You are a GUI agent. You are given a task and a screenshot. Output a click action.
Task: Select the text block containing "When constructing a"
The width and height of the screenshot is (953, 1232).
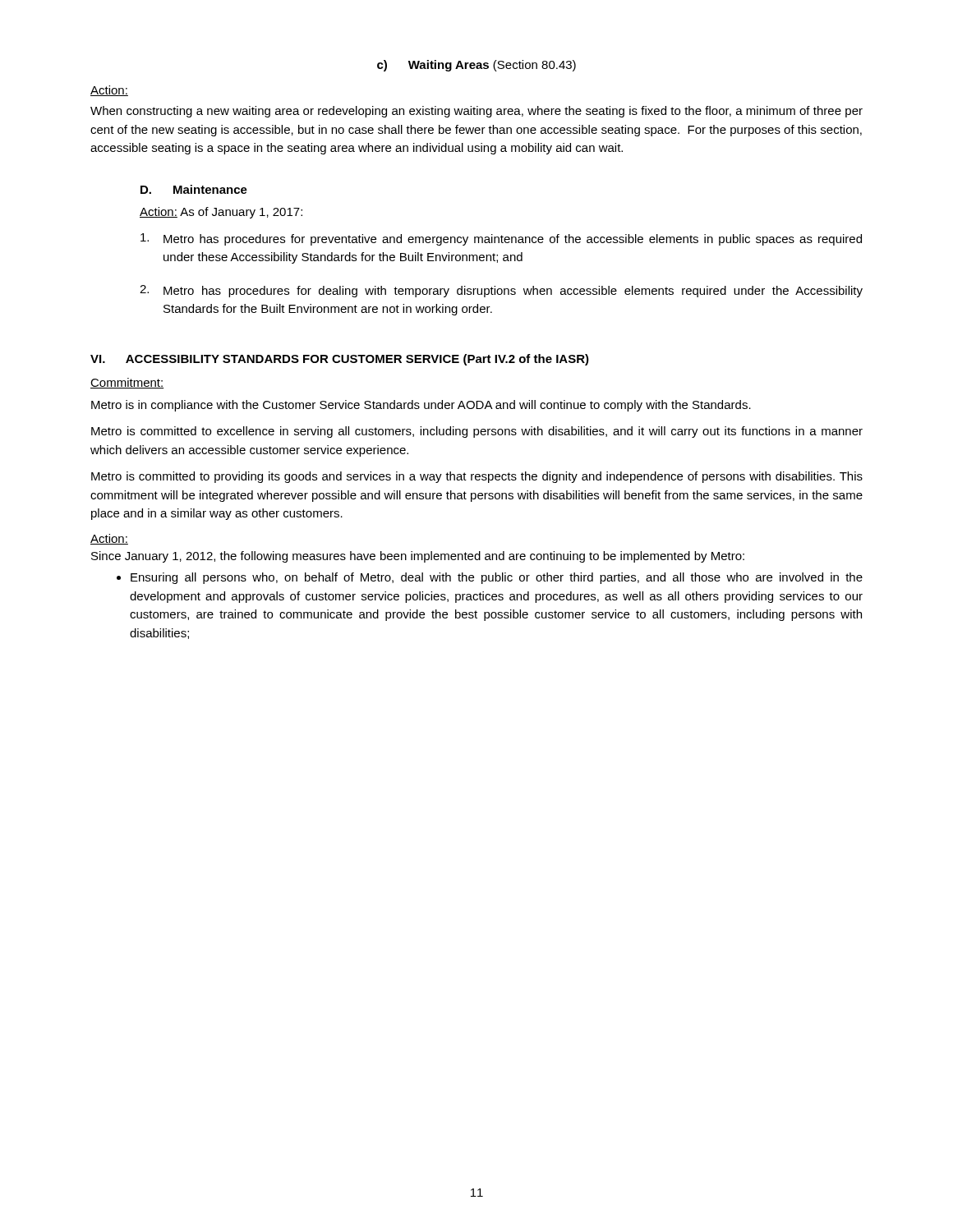(476, 129)
